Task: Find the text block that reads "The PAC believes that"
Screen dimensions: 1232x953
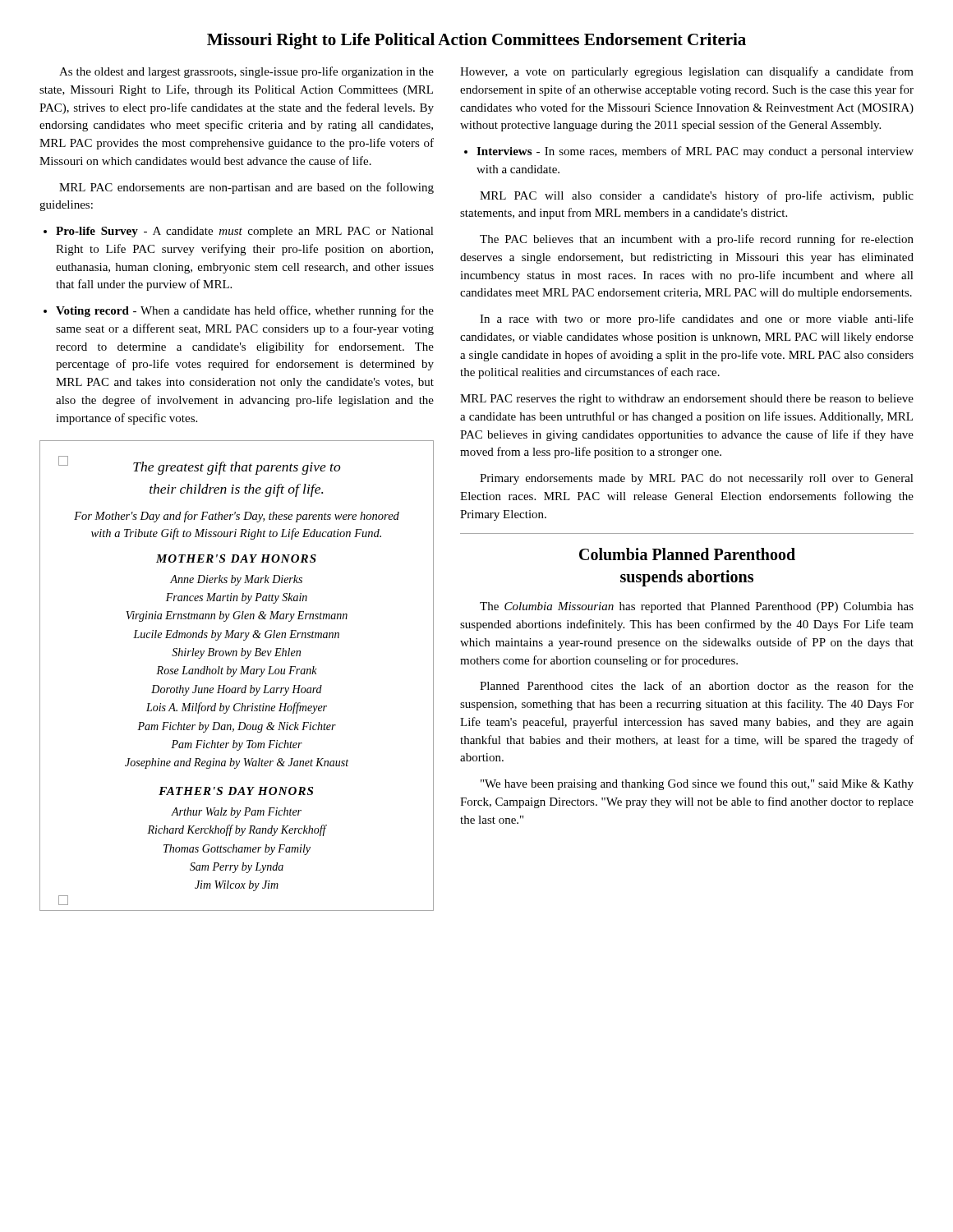Action: 687,266
